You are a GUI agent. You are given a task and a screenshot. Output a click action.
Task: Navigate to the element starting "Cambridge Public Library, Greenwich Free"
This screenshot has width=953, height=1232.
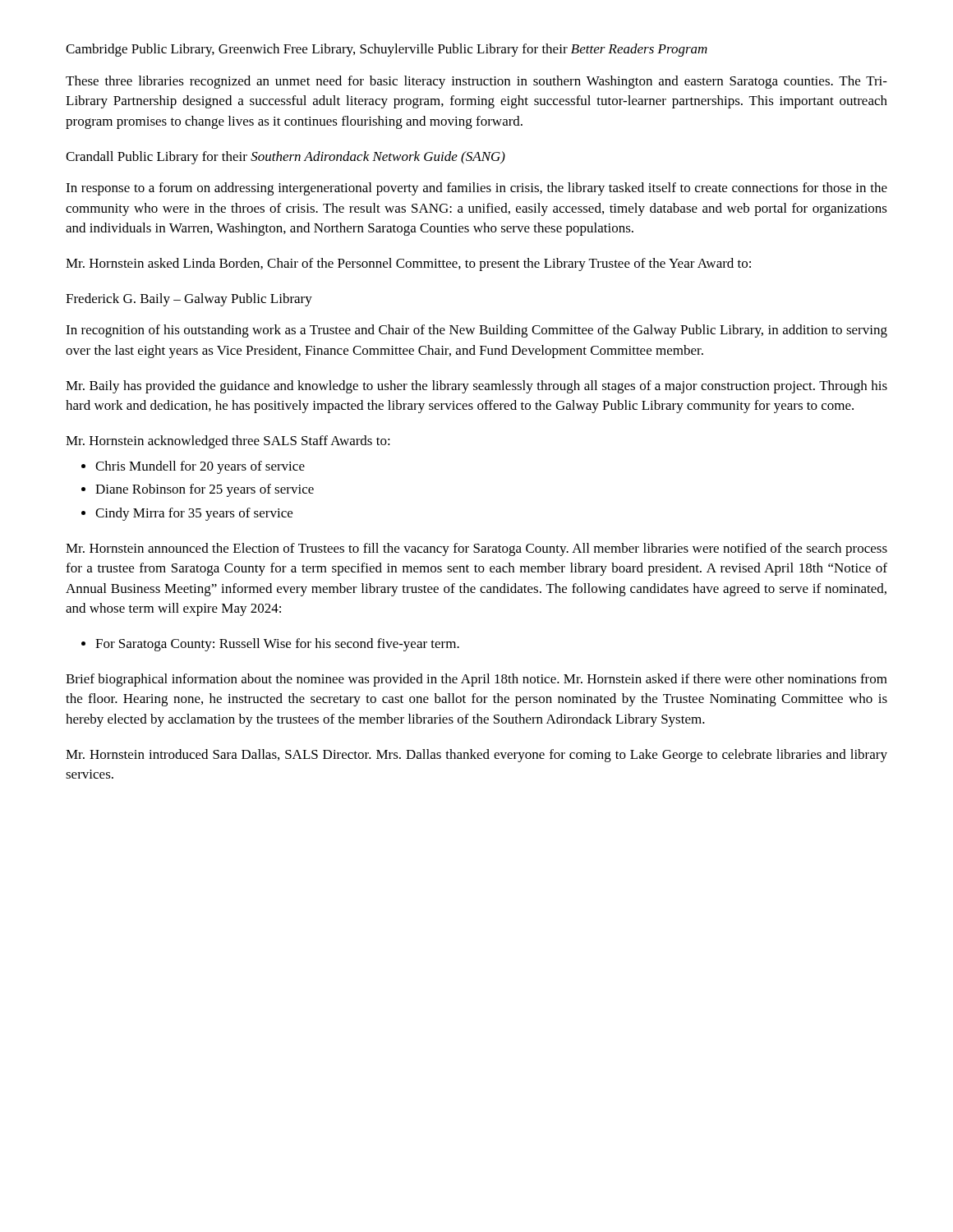coord(387,49)
